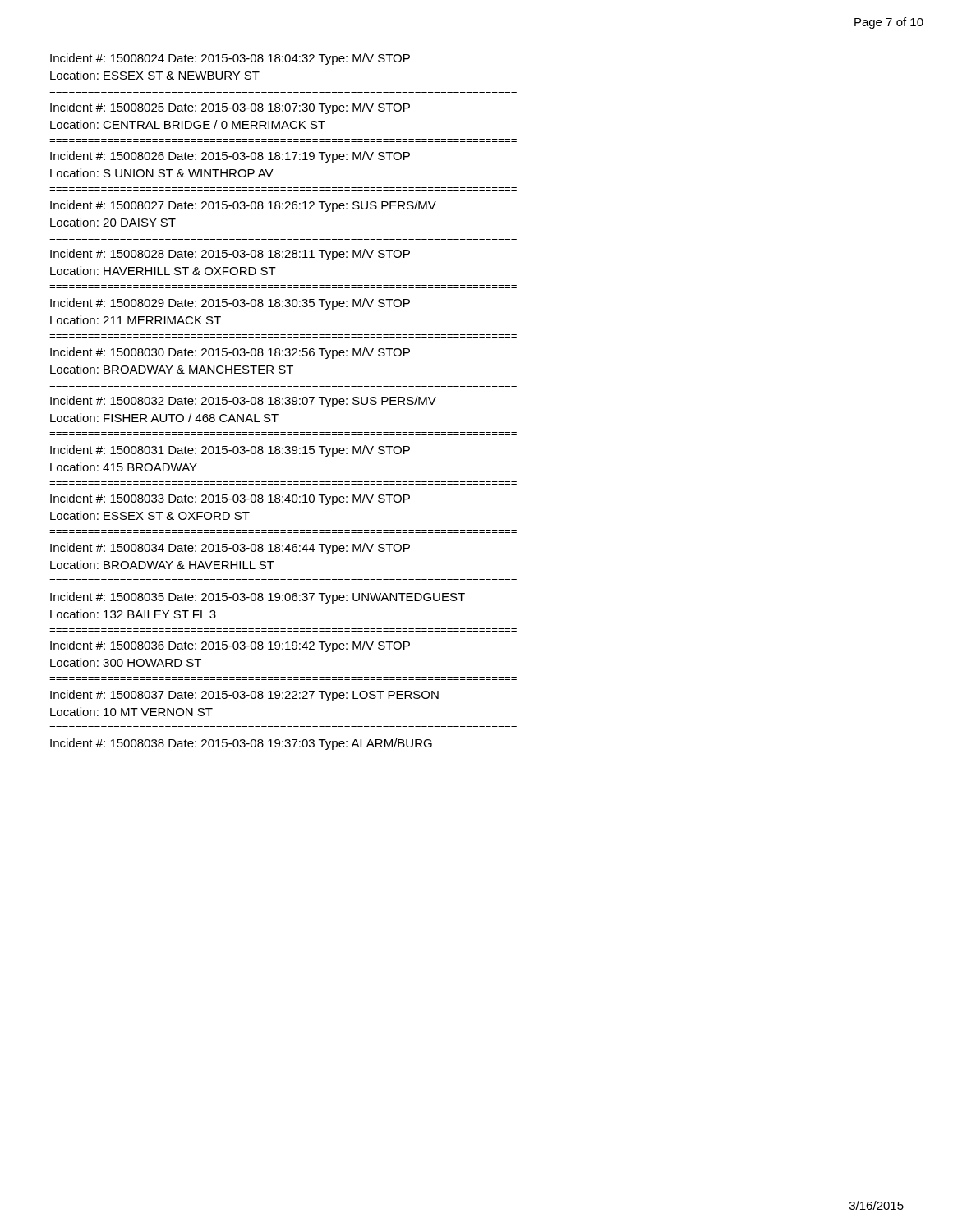Screen dimensions: 1232x953
Task: Select the element starting "Incident #: 15008032 Date: 2015-03-08 18:39:07 Type: SUS"
Action: point(243,402)
